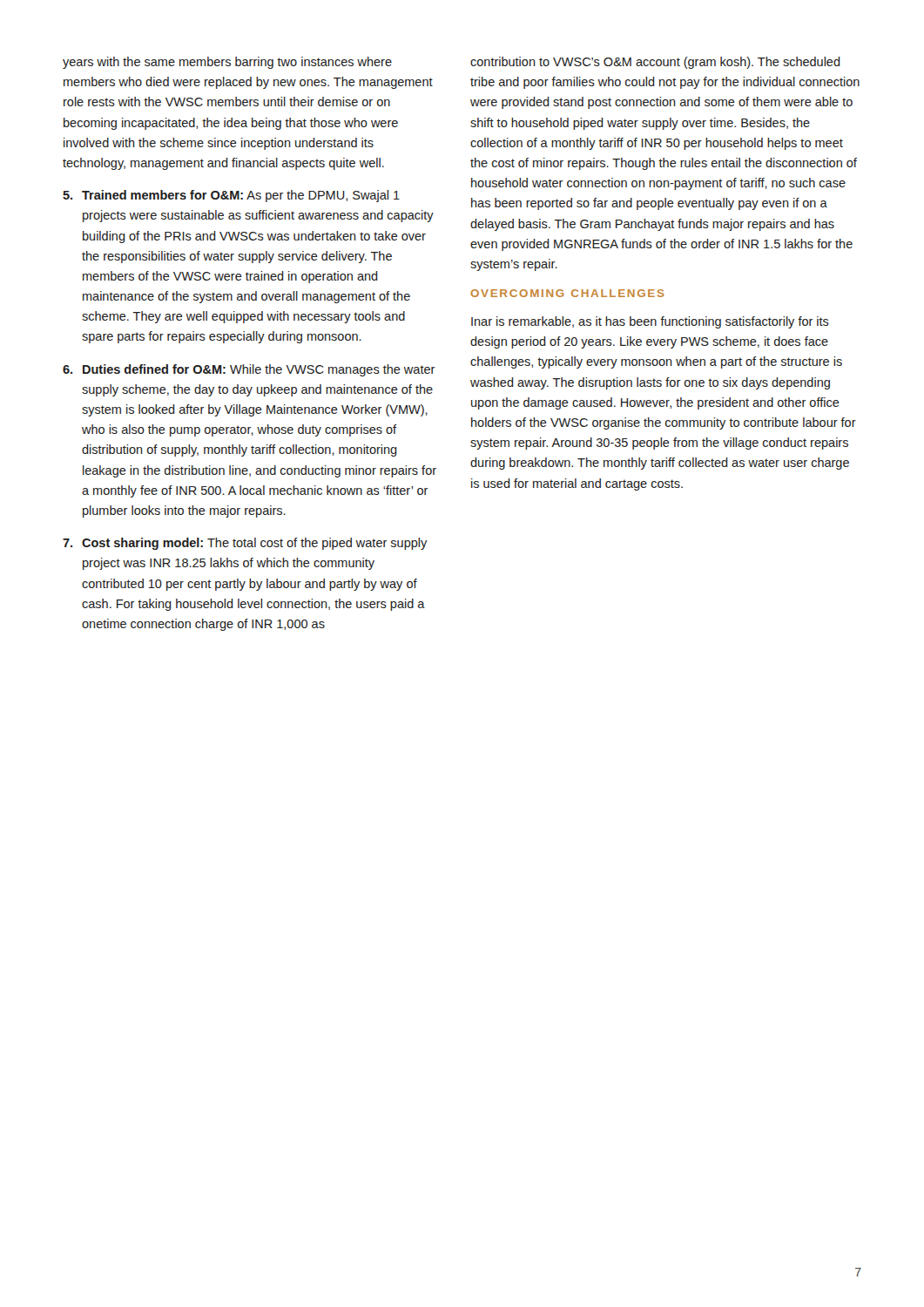
Task: Find the block on this page that starts "contribution to VWSC’s O&M account (gram kosh). The"
Action: coord(665,163)
